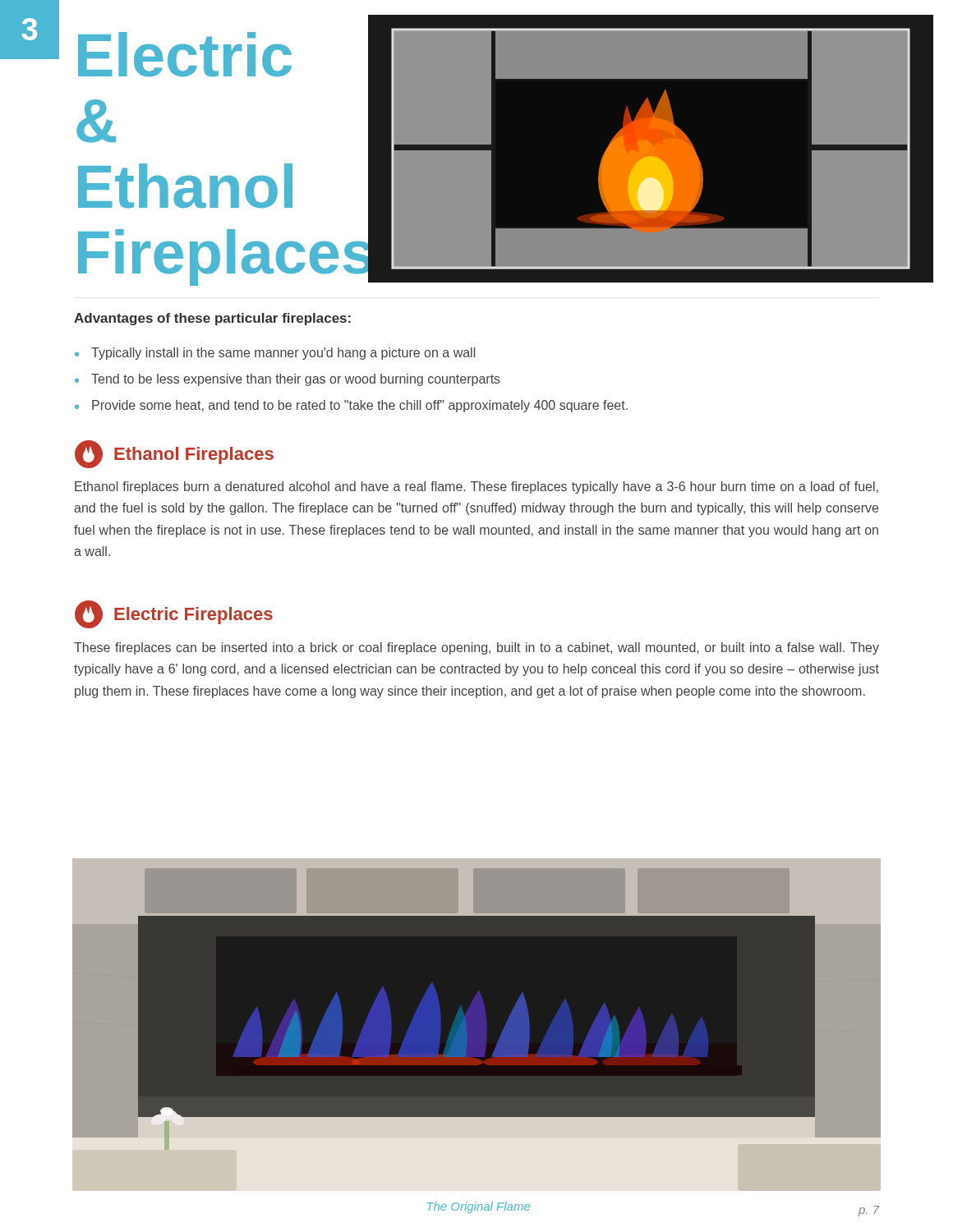Locate the text starting "These fireplaces can be"
953x1232 pixels.
[476, 670]
